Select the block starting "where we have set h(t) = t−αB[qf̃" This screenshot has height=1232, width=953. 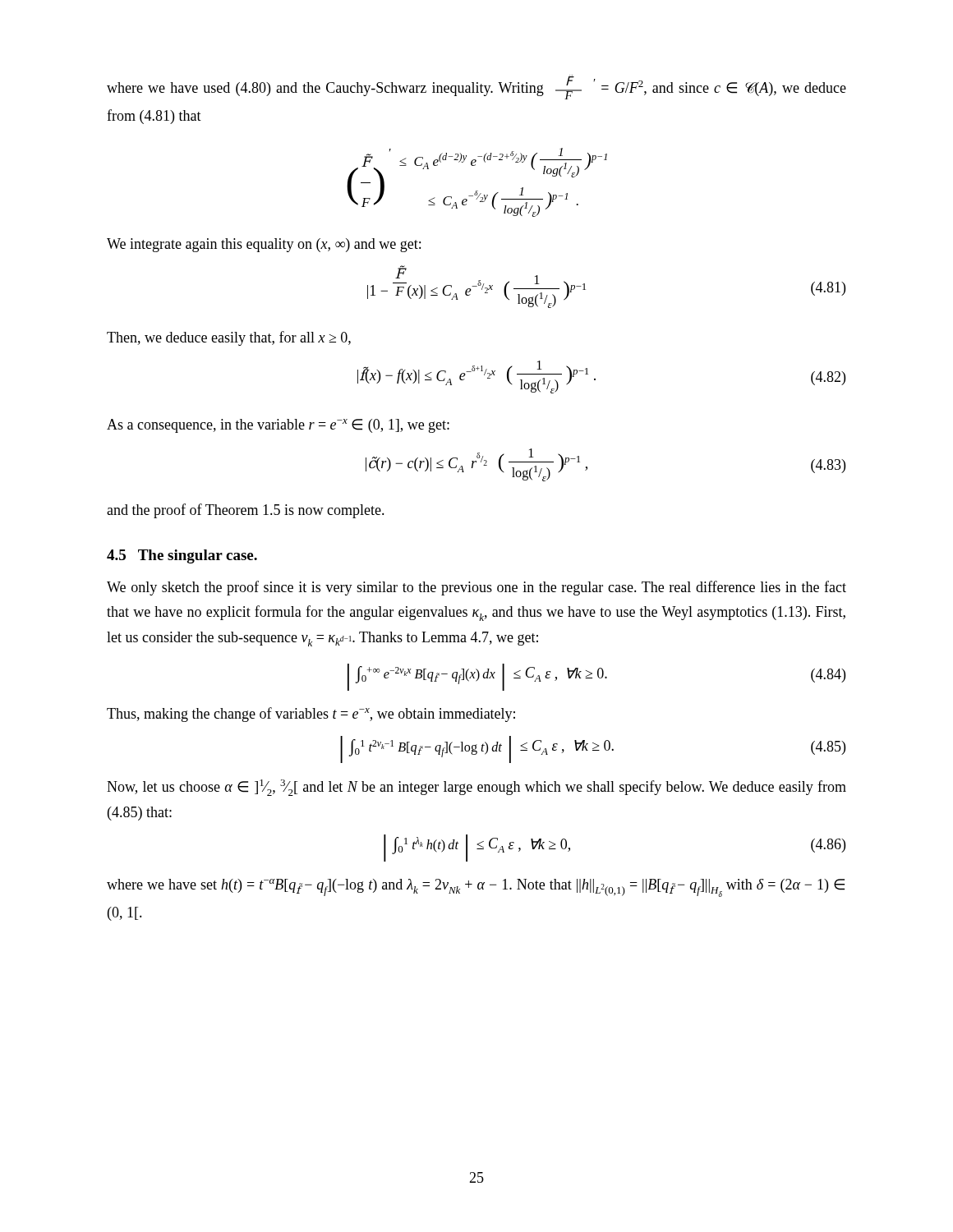coord(476,897)
